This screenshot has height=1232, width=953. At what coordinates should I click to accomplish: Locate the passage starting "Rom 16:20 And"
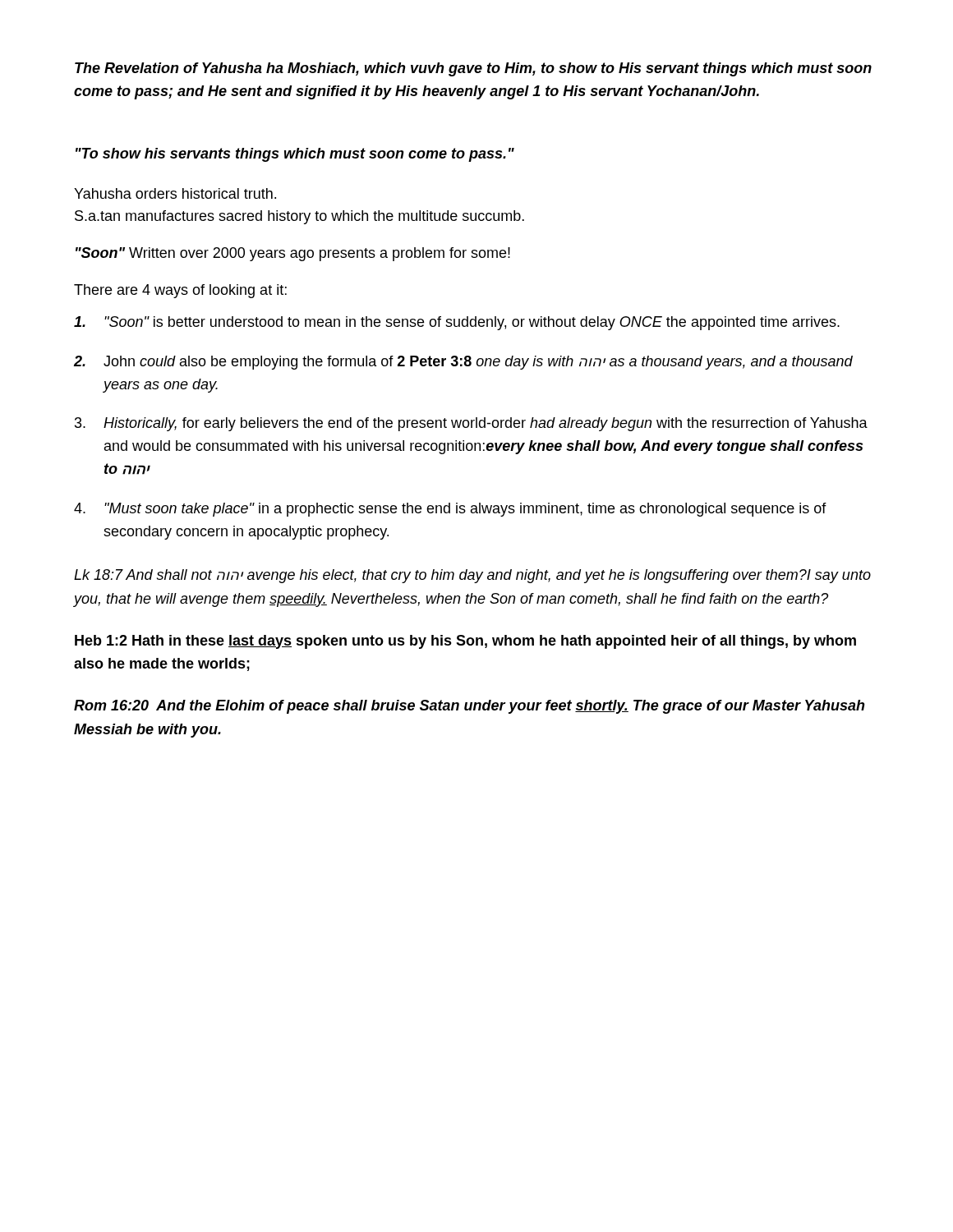coord(469,717)
